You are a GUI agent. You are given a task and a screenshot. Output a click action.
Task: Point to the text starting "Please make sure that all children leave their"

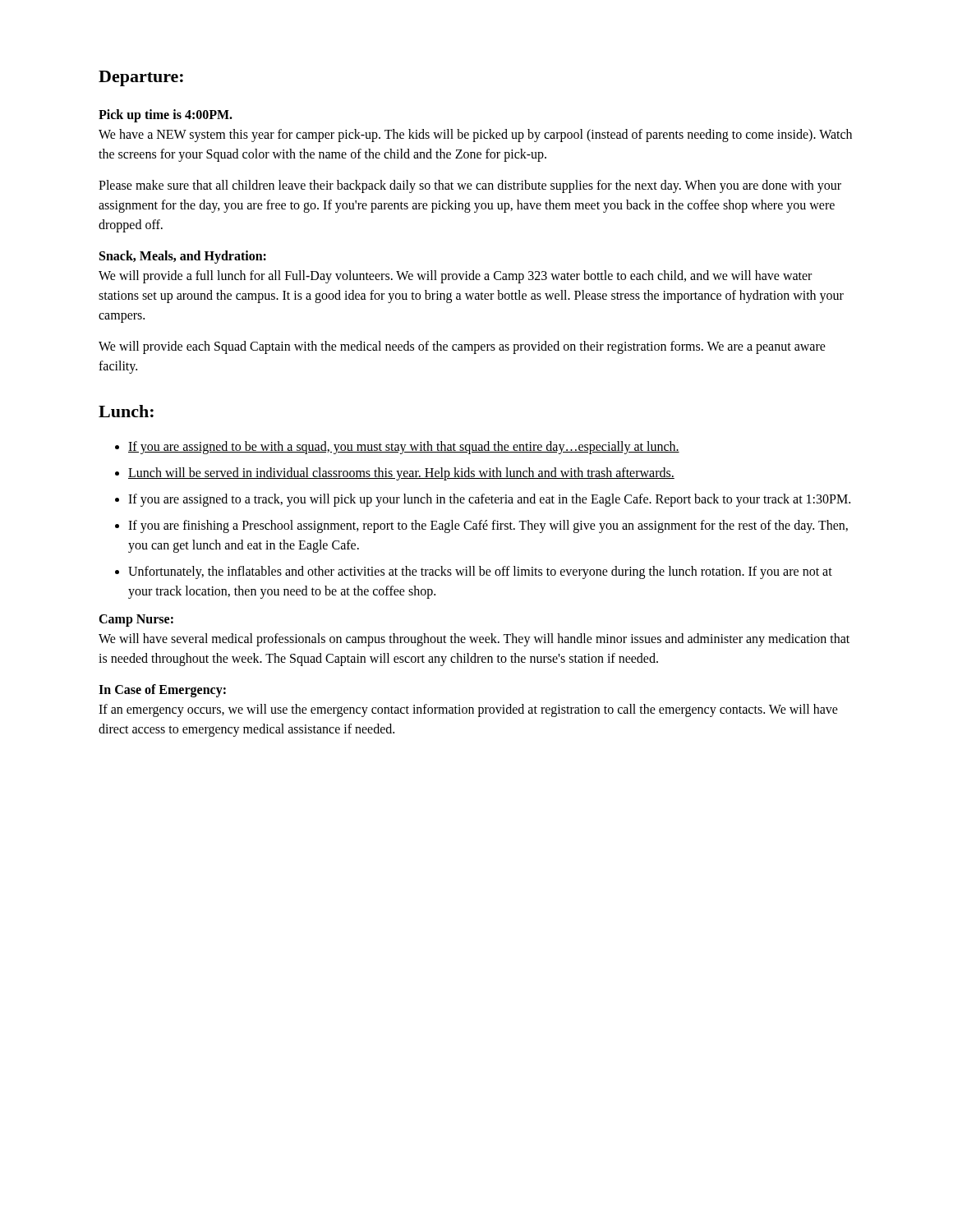point(470,205)
